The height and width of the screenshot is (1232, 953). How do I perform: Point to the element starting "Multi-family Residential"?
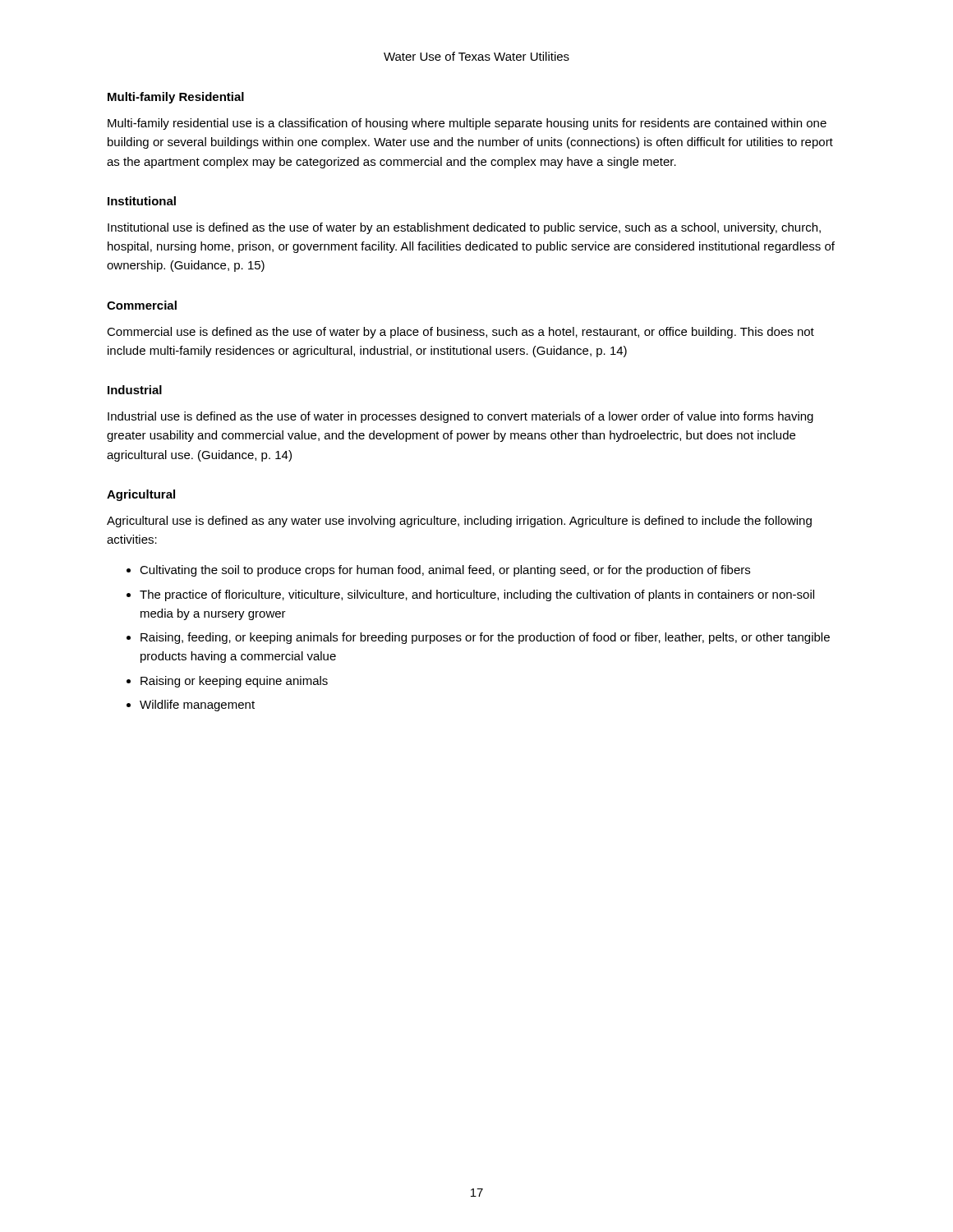coord(176,97)
